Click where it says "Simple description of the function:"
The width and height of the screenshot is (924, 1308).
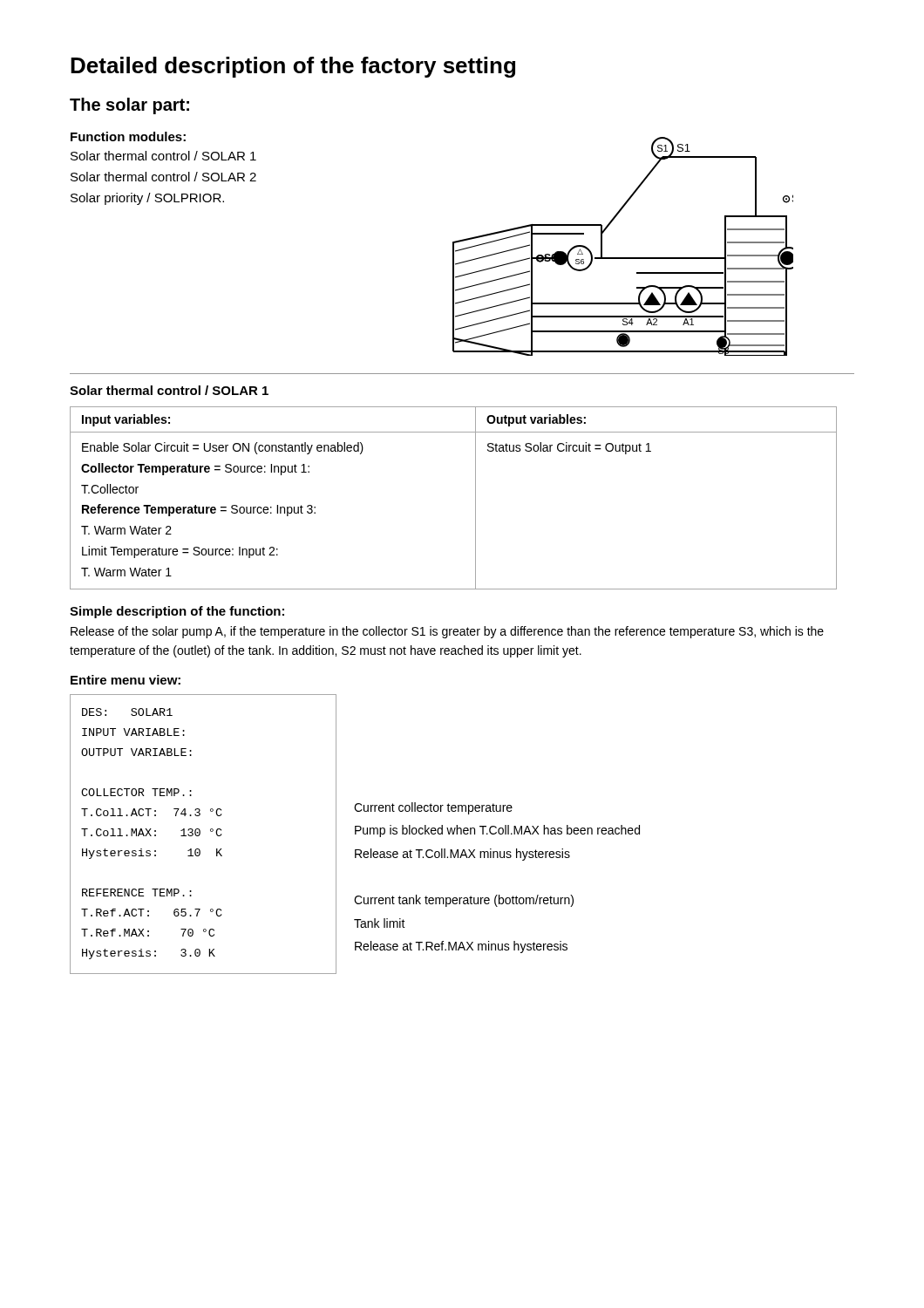[177, 612]
